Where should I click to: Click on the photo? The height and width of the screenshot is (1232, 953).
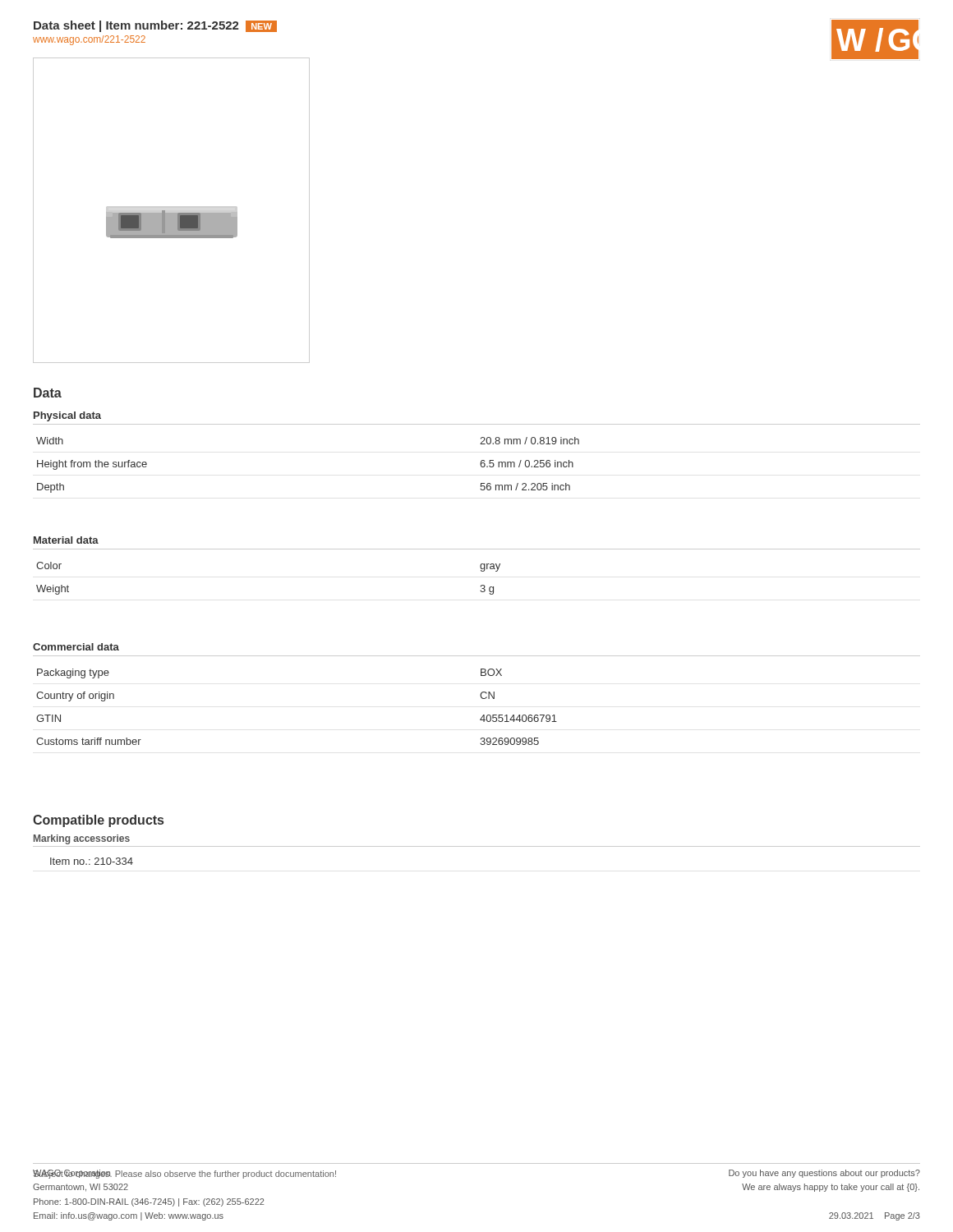click(171, 210)
